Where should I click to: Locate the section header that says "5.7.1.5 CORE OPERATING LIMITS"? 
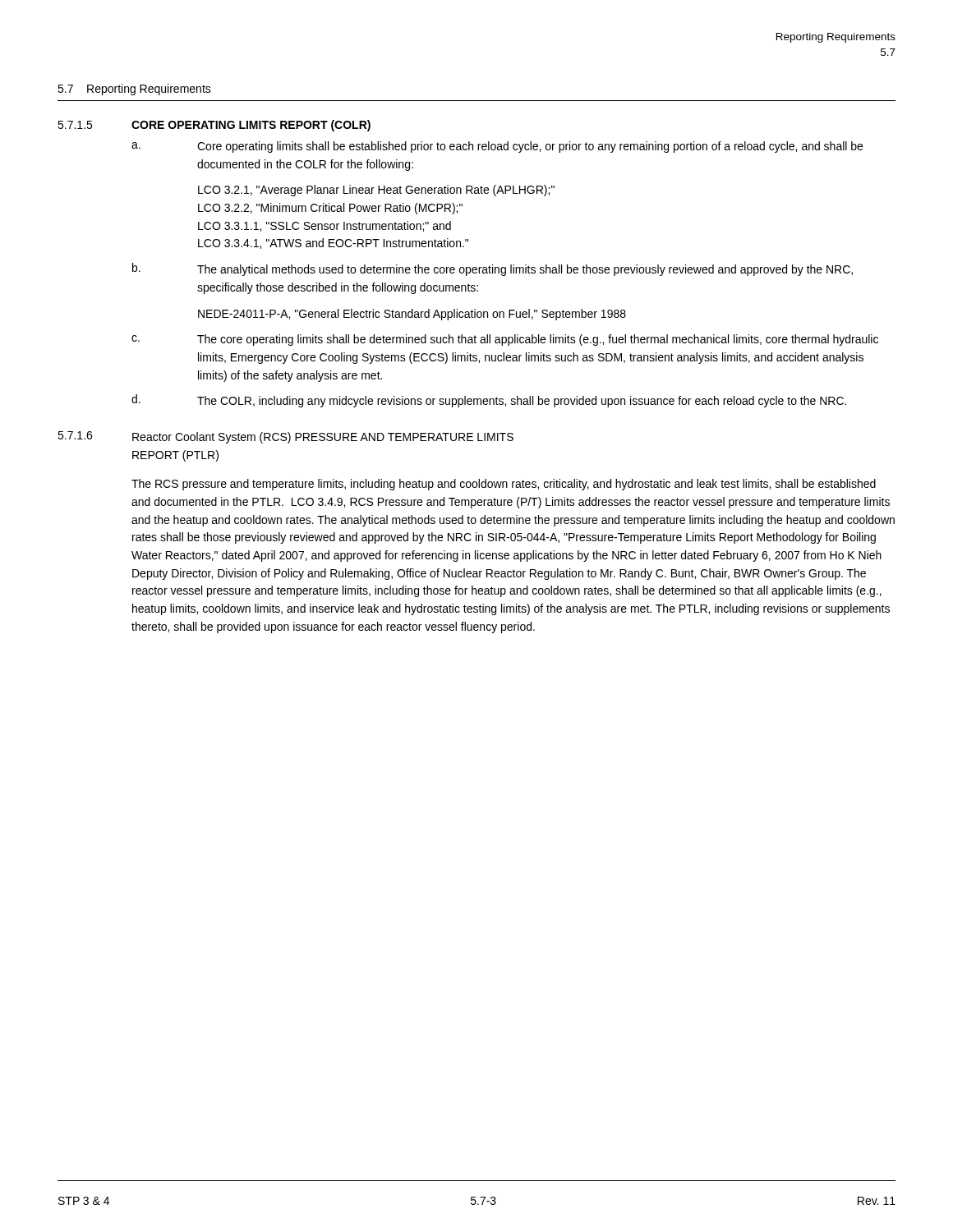coord(214,125)
